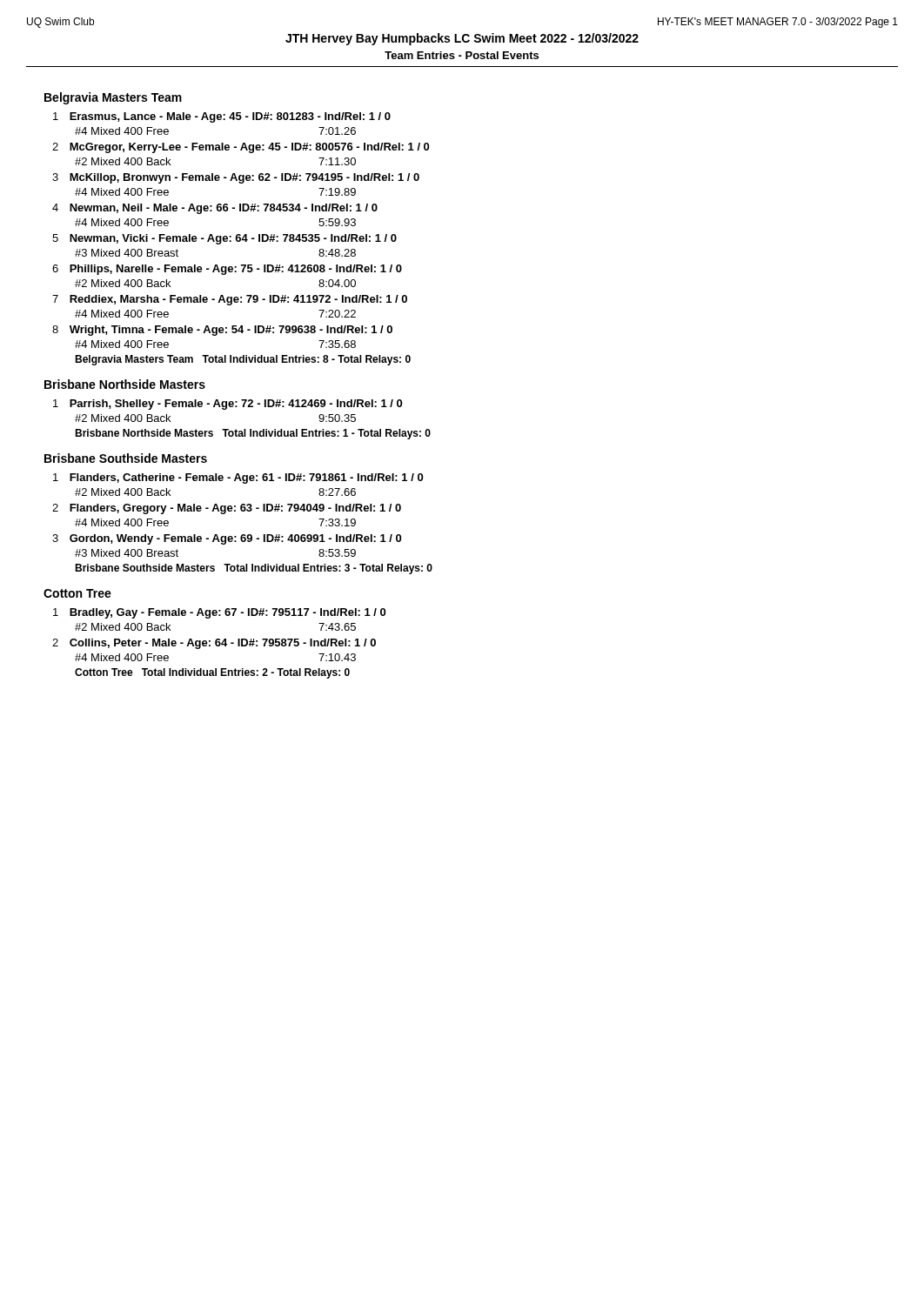This screenshot has width=924, height=1305.
Task: Select the section header containing "Team Entries - Postal Events"
Action: pos(462,55)
